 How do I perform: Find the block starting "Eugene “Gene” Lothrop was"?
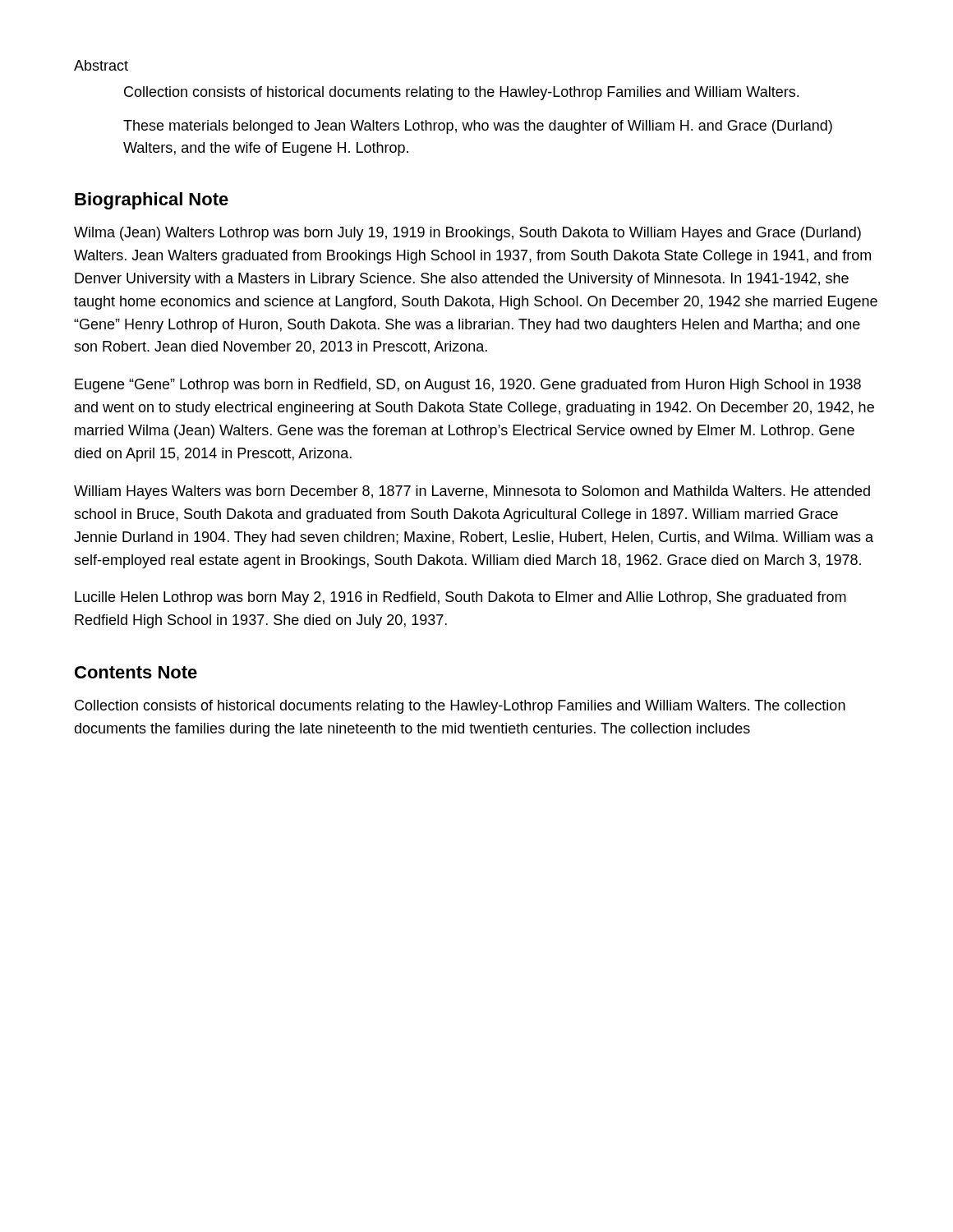tap(474, 419)
